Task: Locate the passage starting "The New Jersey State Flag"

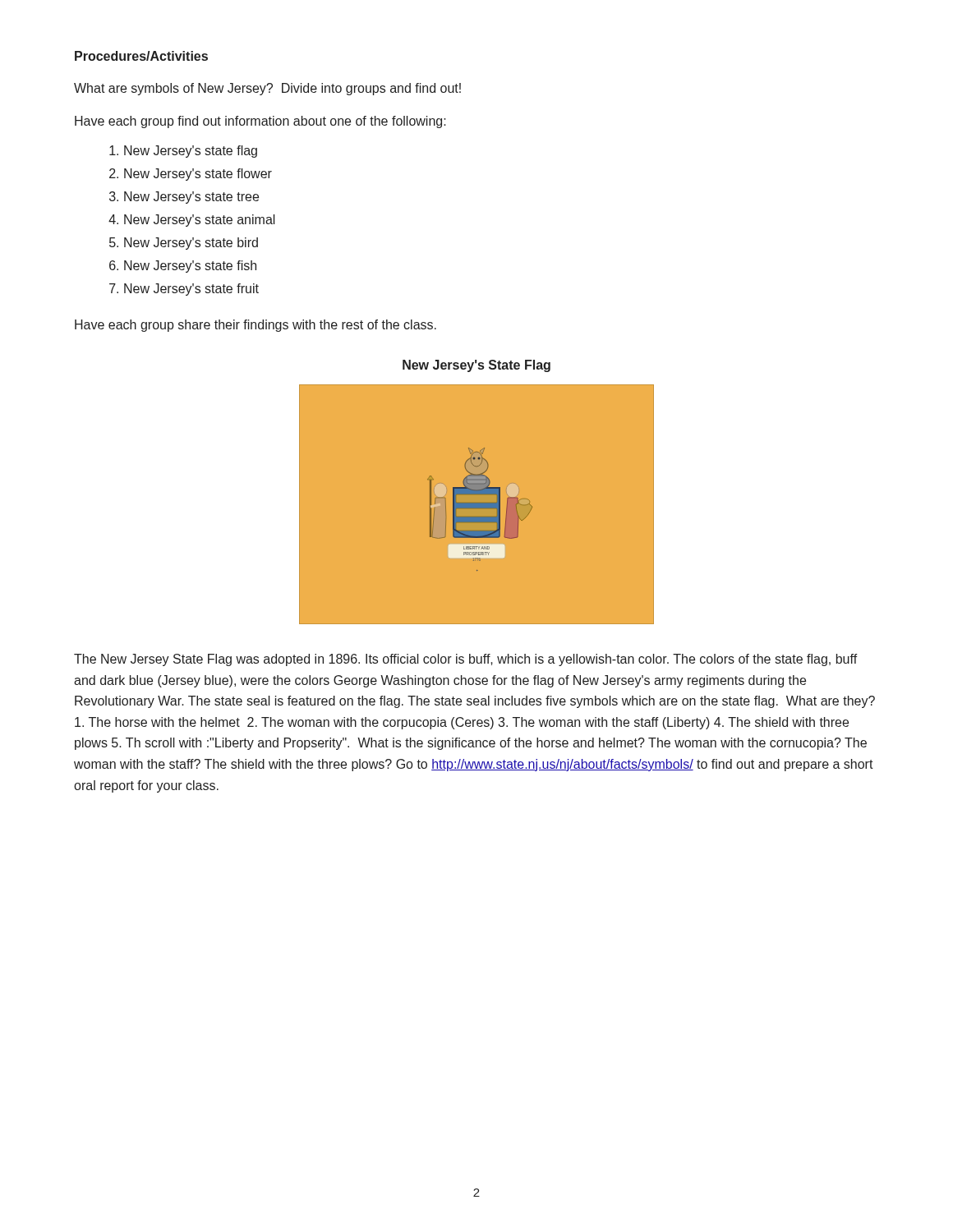Action: coord(475,722)
